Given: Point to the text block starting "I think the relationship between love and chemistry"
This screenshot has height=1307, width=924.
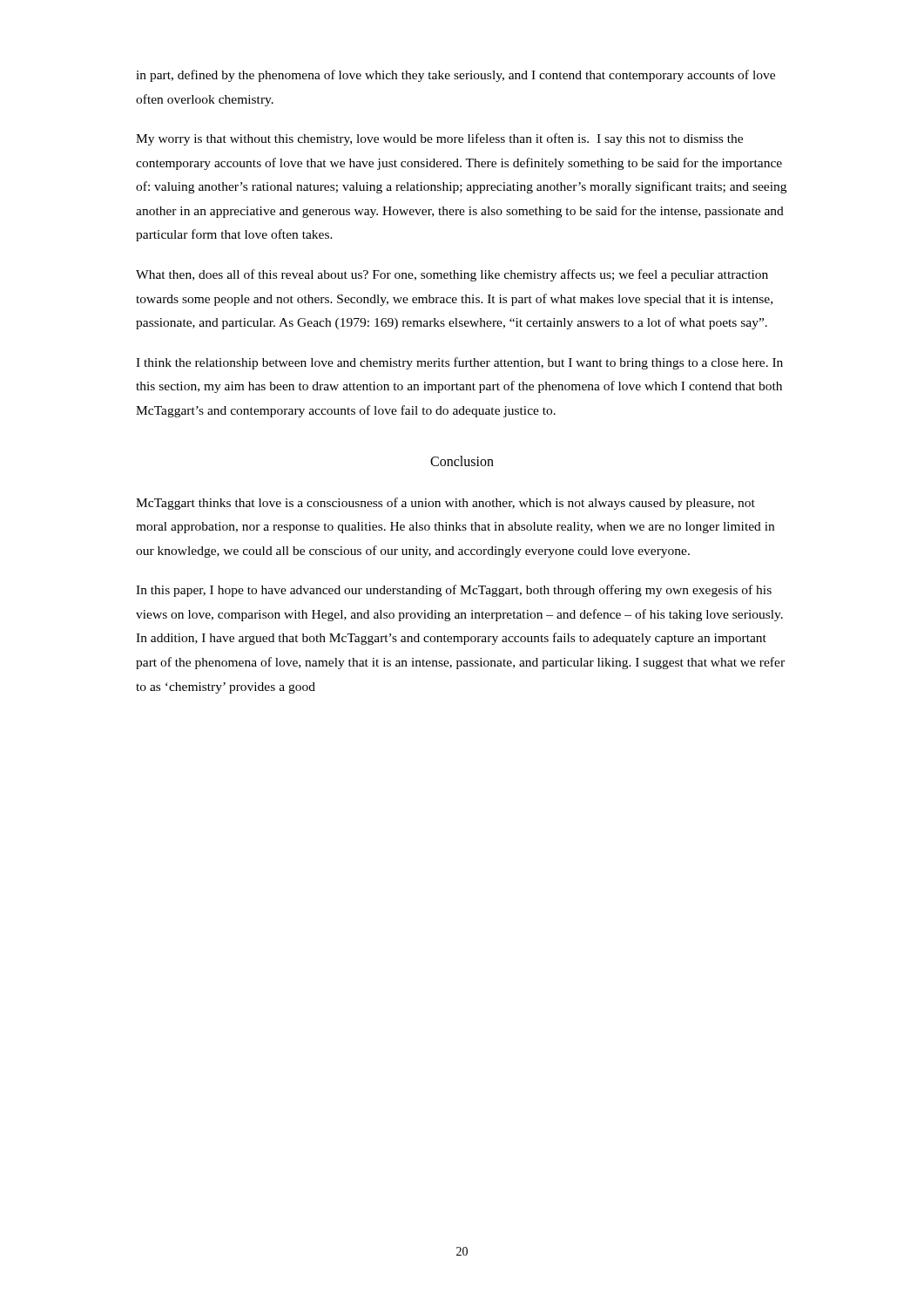Looking at the screenshot, I should point(460,386).
